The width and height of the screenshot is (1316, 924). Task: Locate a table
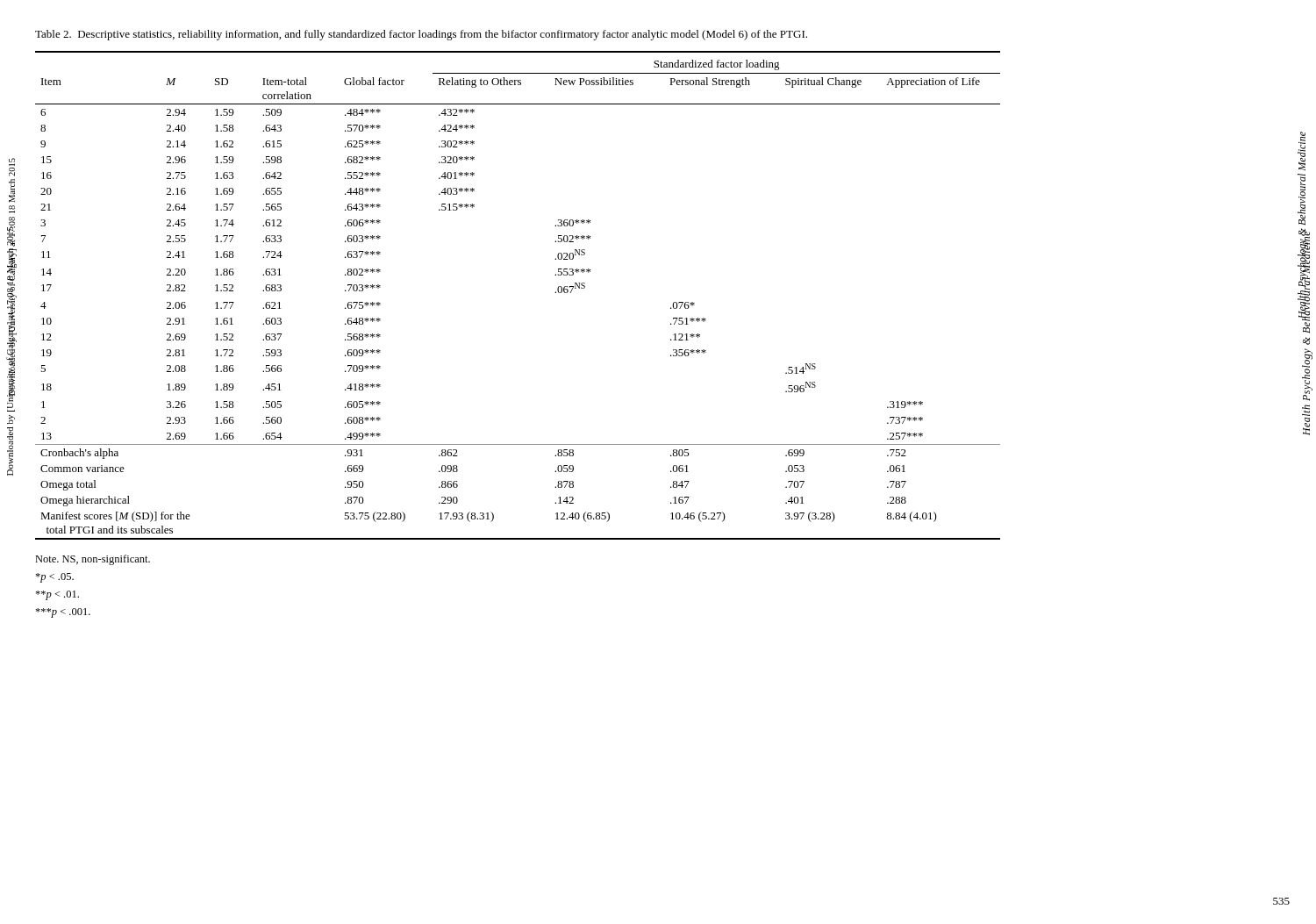(x=662, y=297)
